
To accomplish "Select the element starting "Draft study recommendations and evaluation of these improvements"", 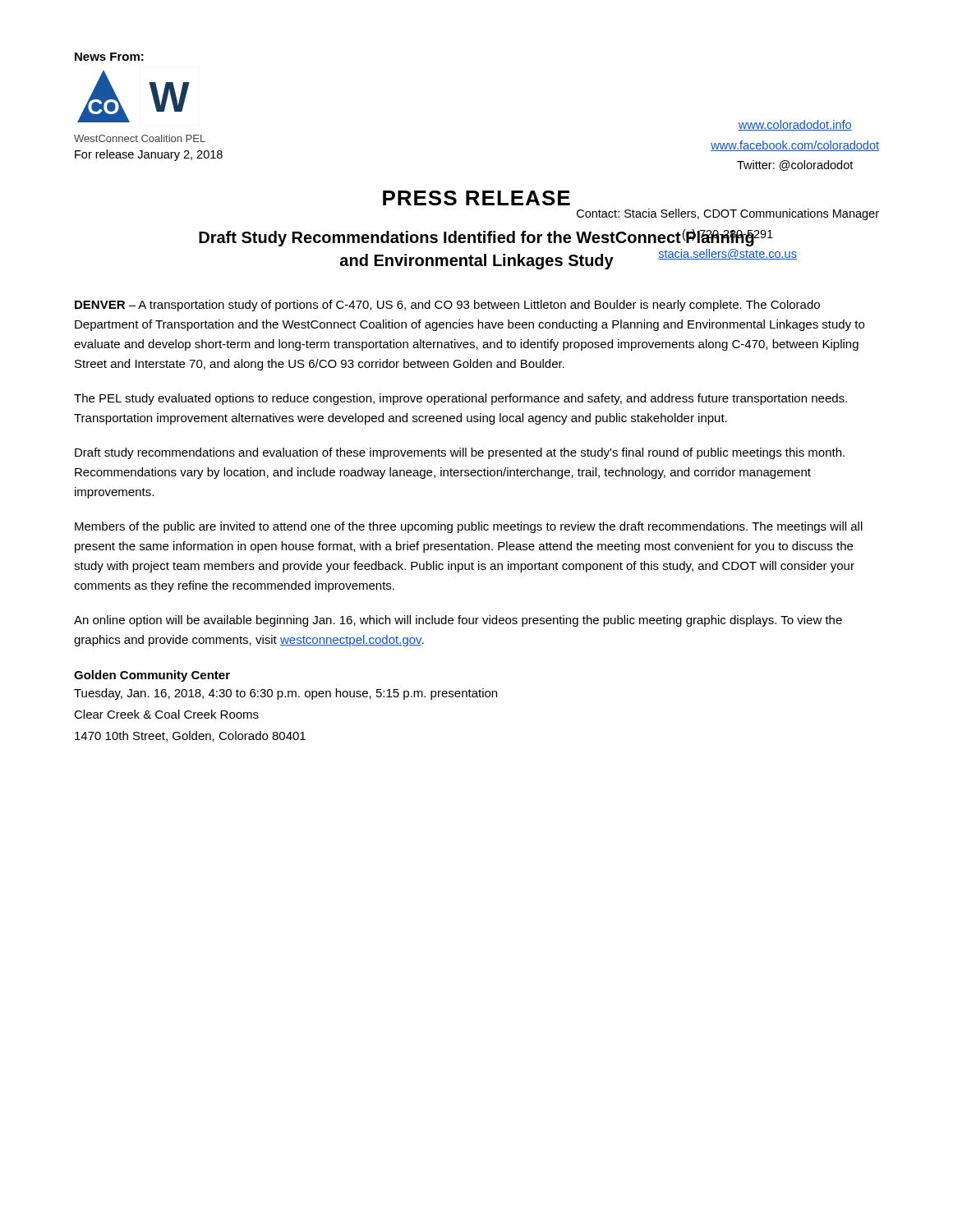I will click(460, 472).
